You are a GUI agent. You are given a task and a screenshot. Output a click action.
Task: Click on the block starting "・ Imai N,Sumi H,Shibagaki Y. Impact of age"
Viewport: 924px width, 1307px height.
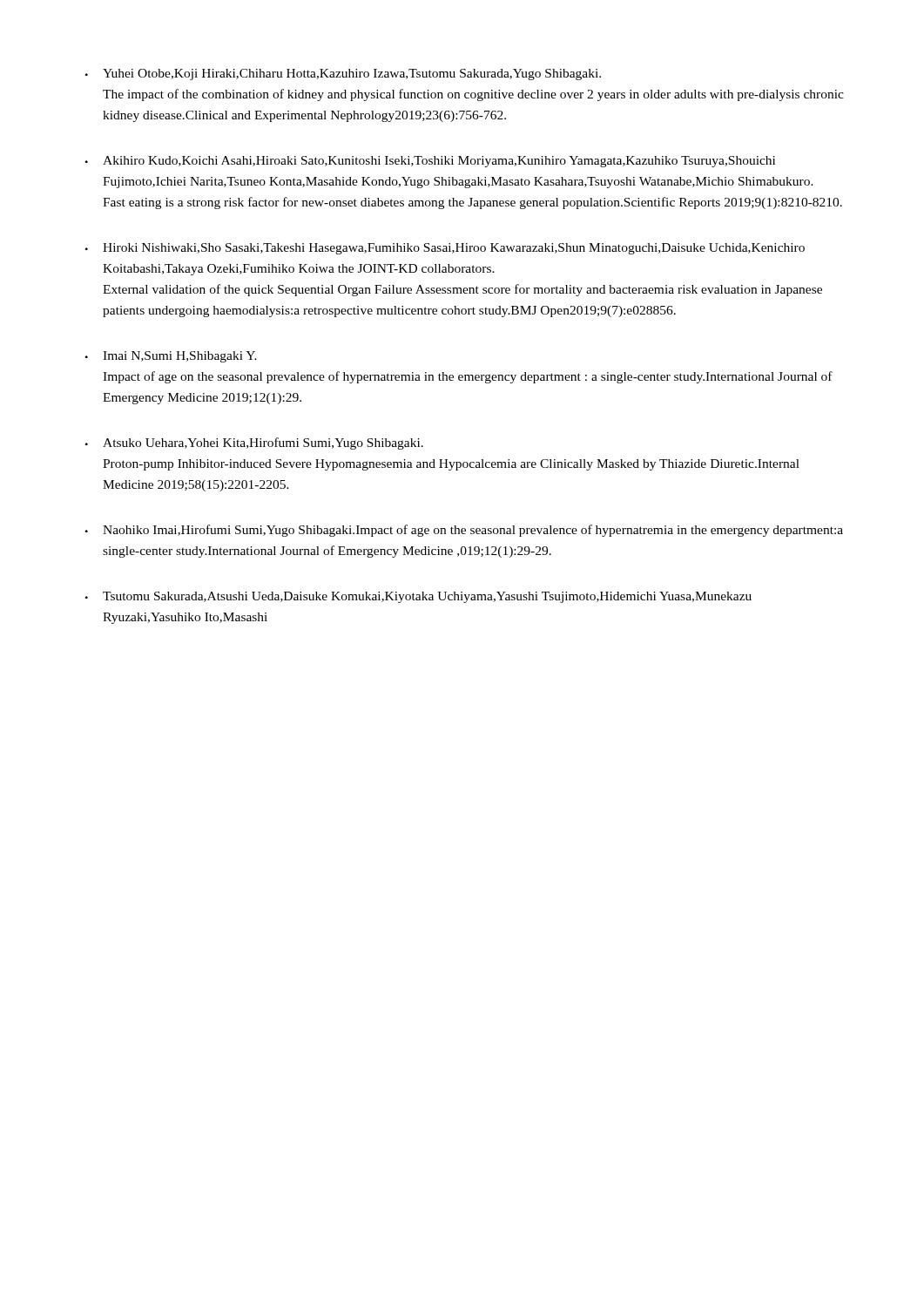[x=462, y=377]
